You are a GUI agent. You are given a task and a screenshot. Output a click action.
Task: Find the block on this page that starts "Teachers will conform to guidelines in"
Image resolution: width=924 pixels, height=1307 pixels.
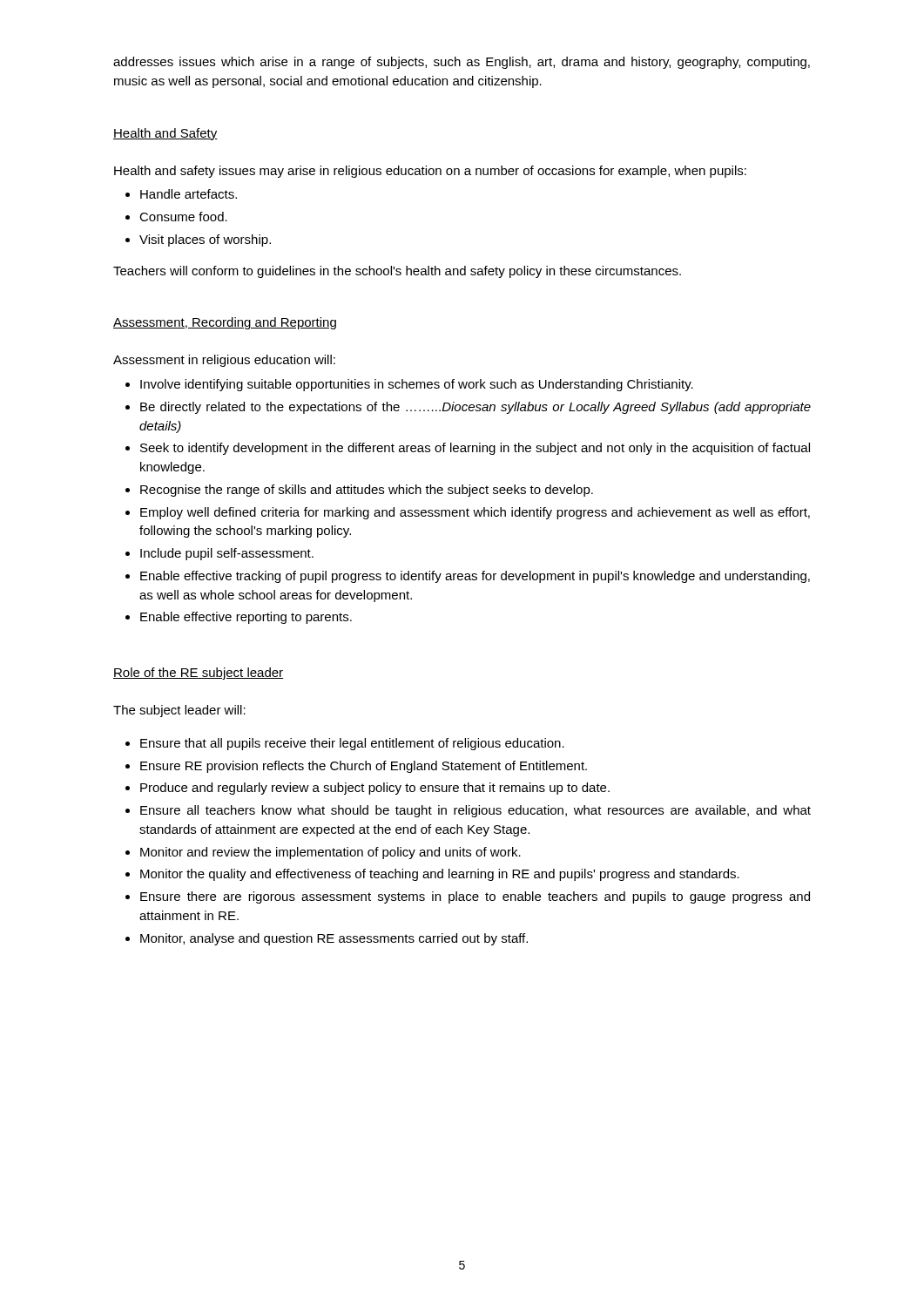(x=398, y=270)
